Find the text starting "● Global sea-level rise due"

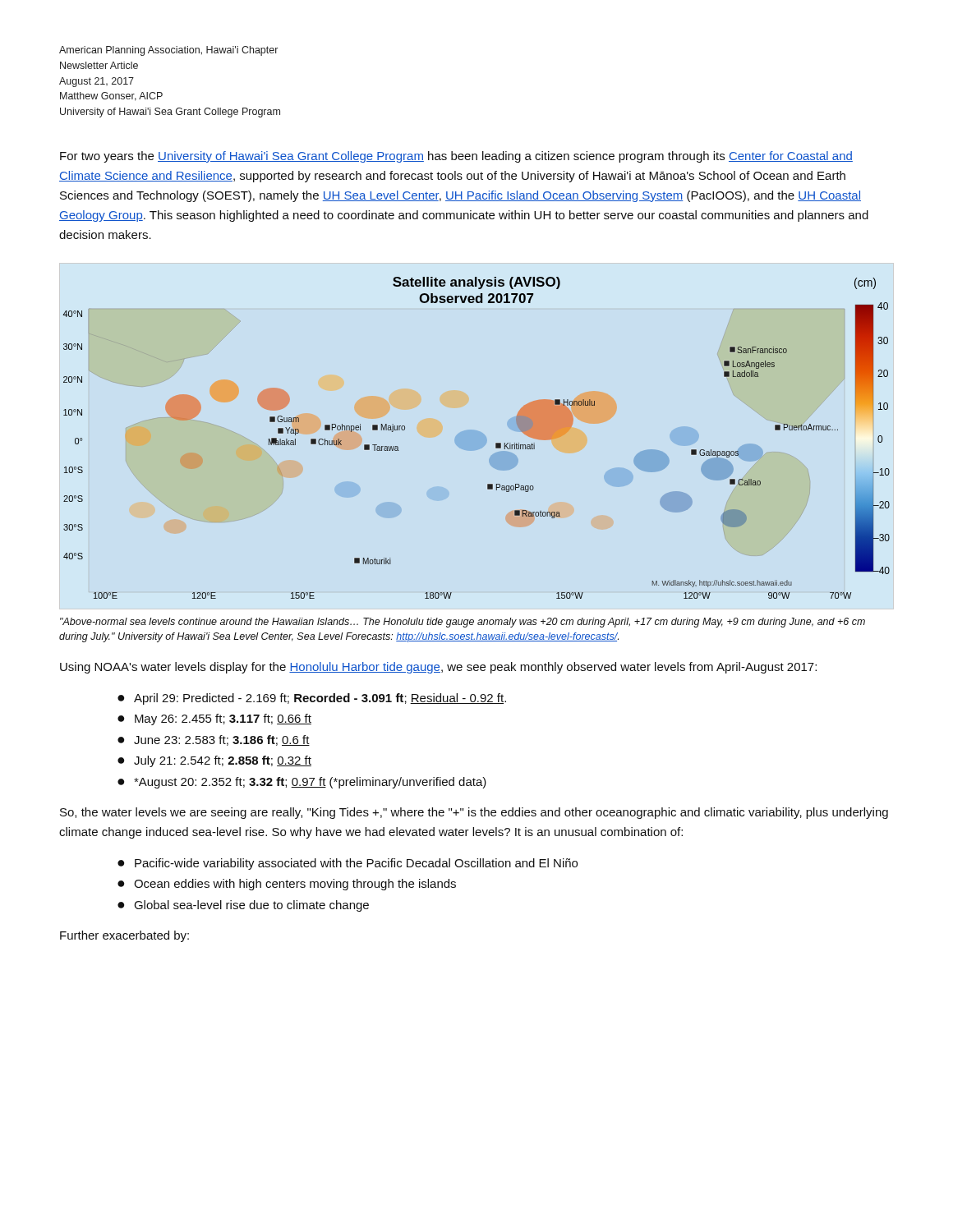[x=243, y=905]
